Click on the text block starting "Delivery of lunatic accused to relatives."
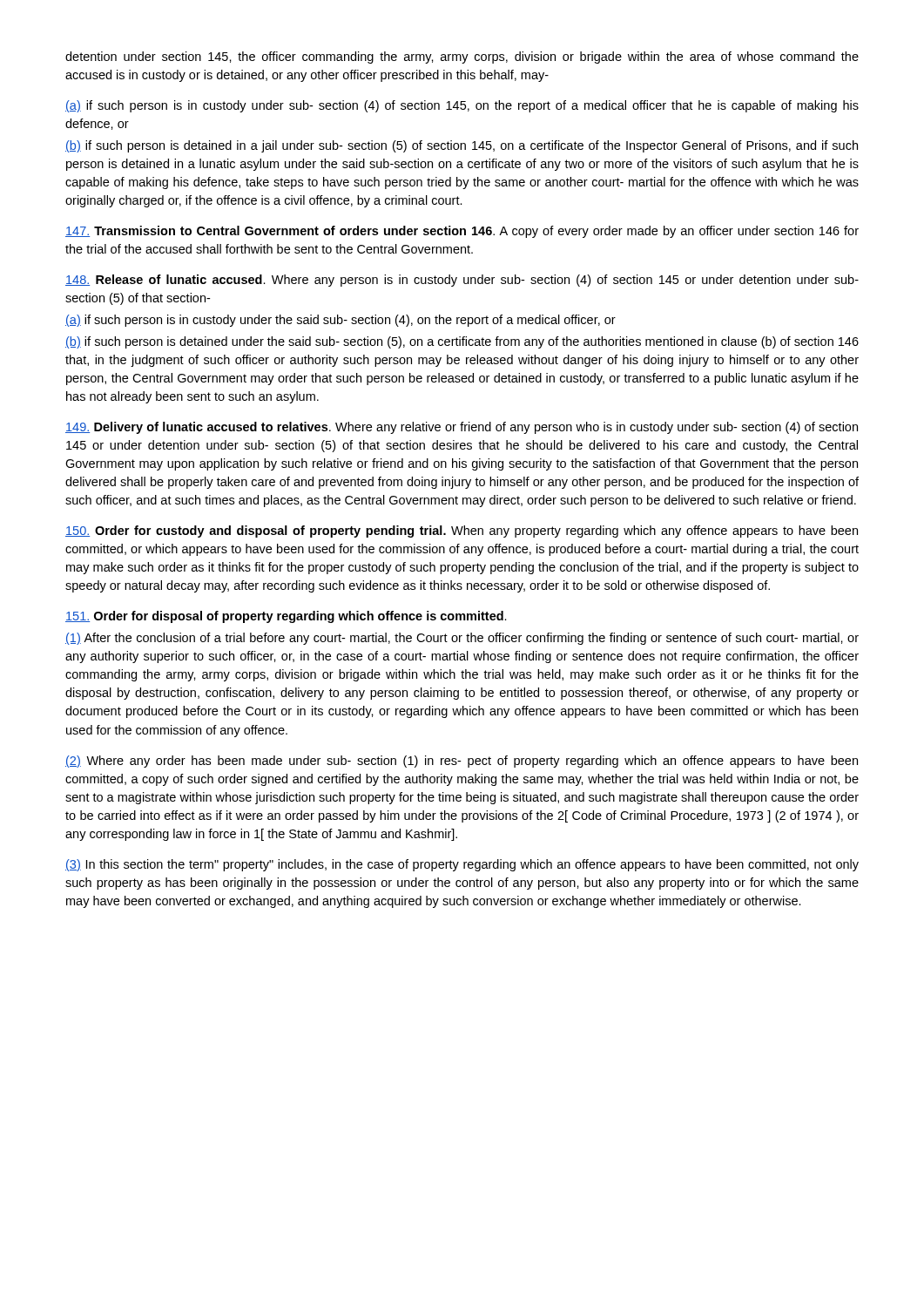The image size is (924, 1307). click(462, 464)
